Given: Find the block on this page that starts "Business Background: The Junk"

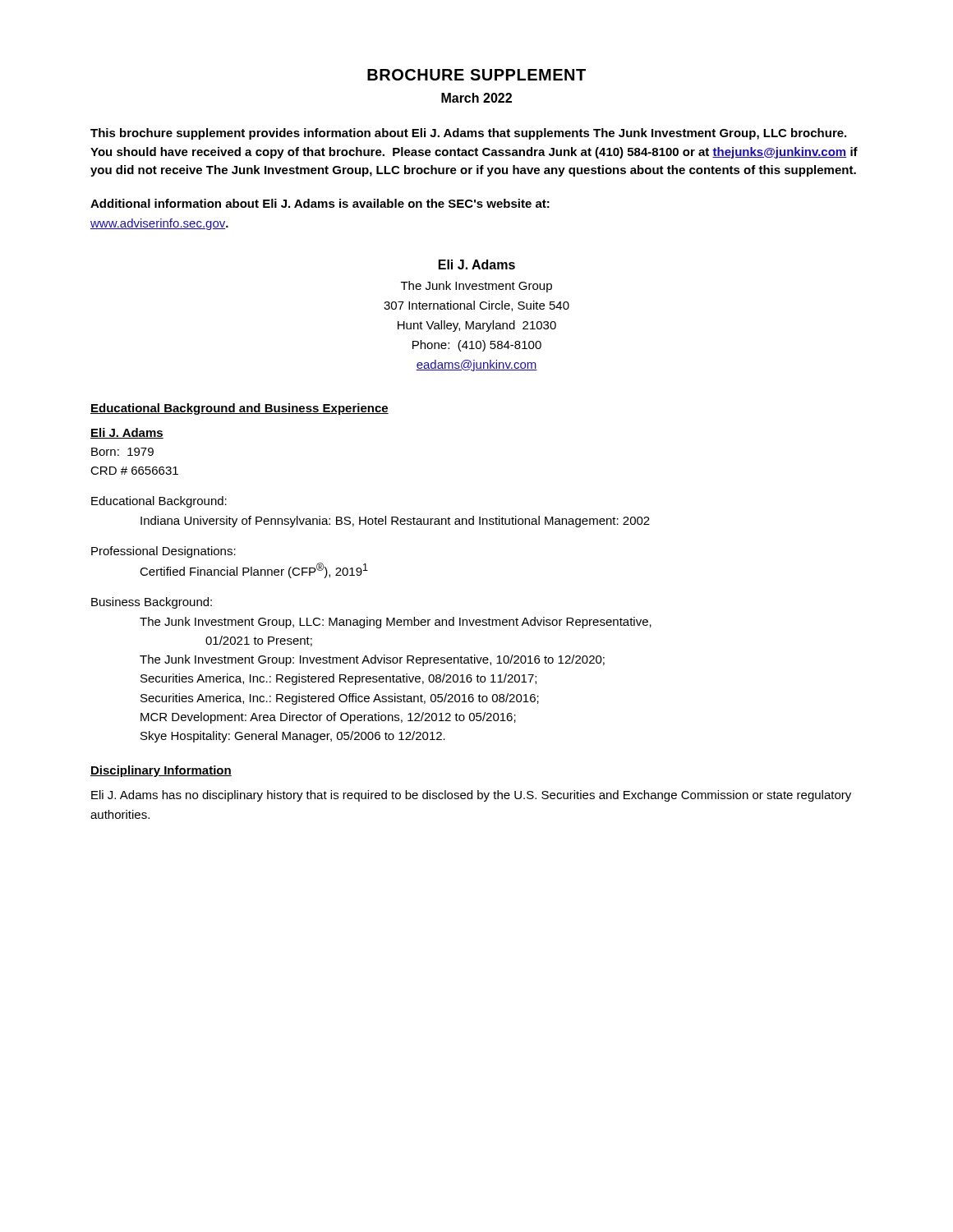Looking at the screenshot, I should 476,669.
